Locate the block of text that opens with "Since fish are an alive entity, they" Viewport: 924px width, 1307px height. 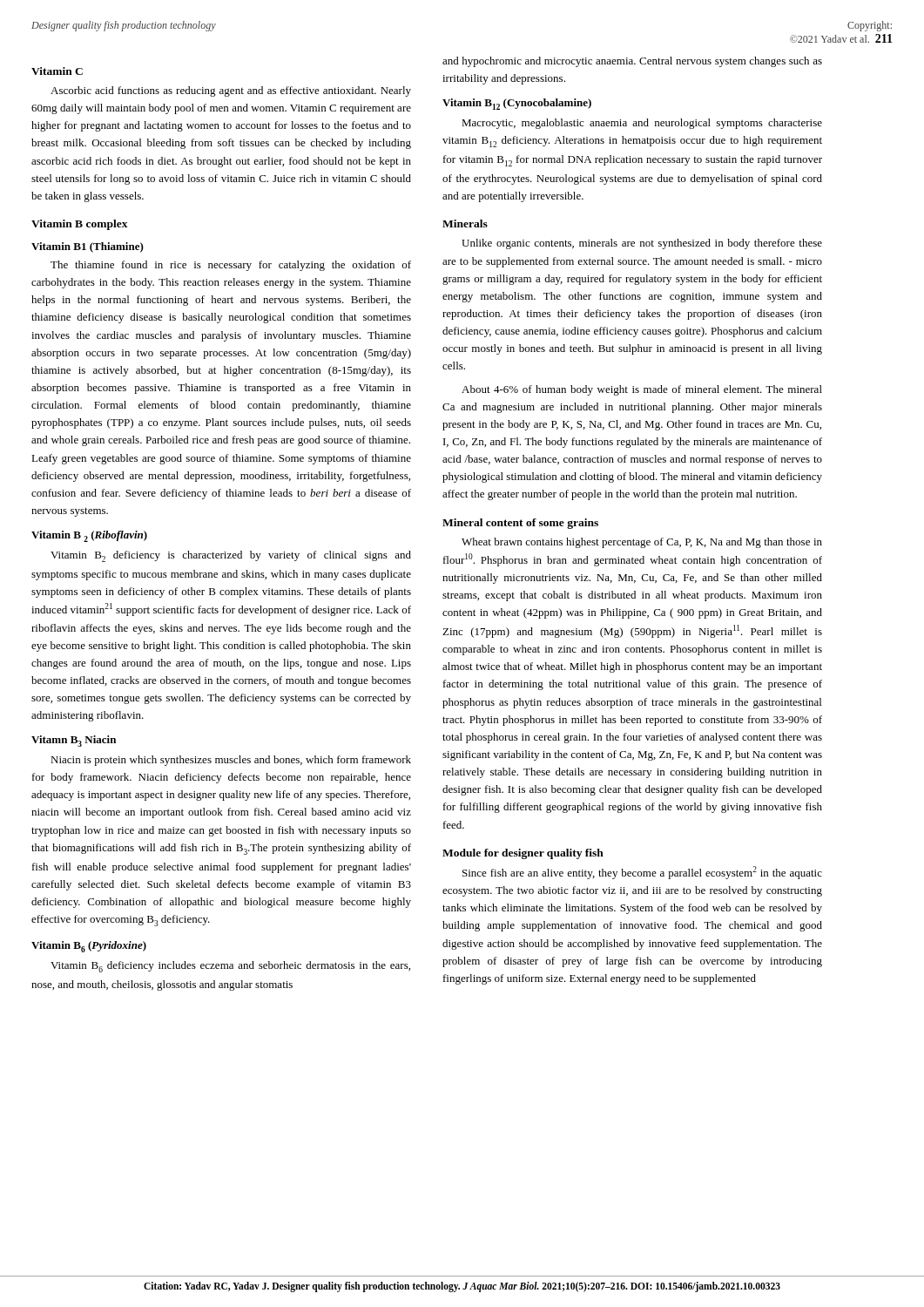(632, 925)
